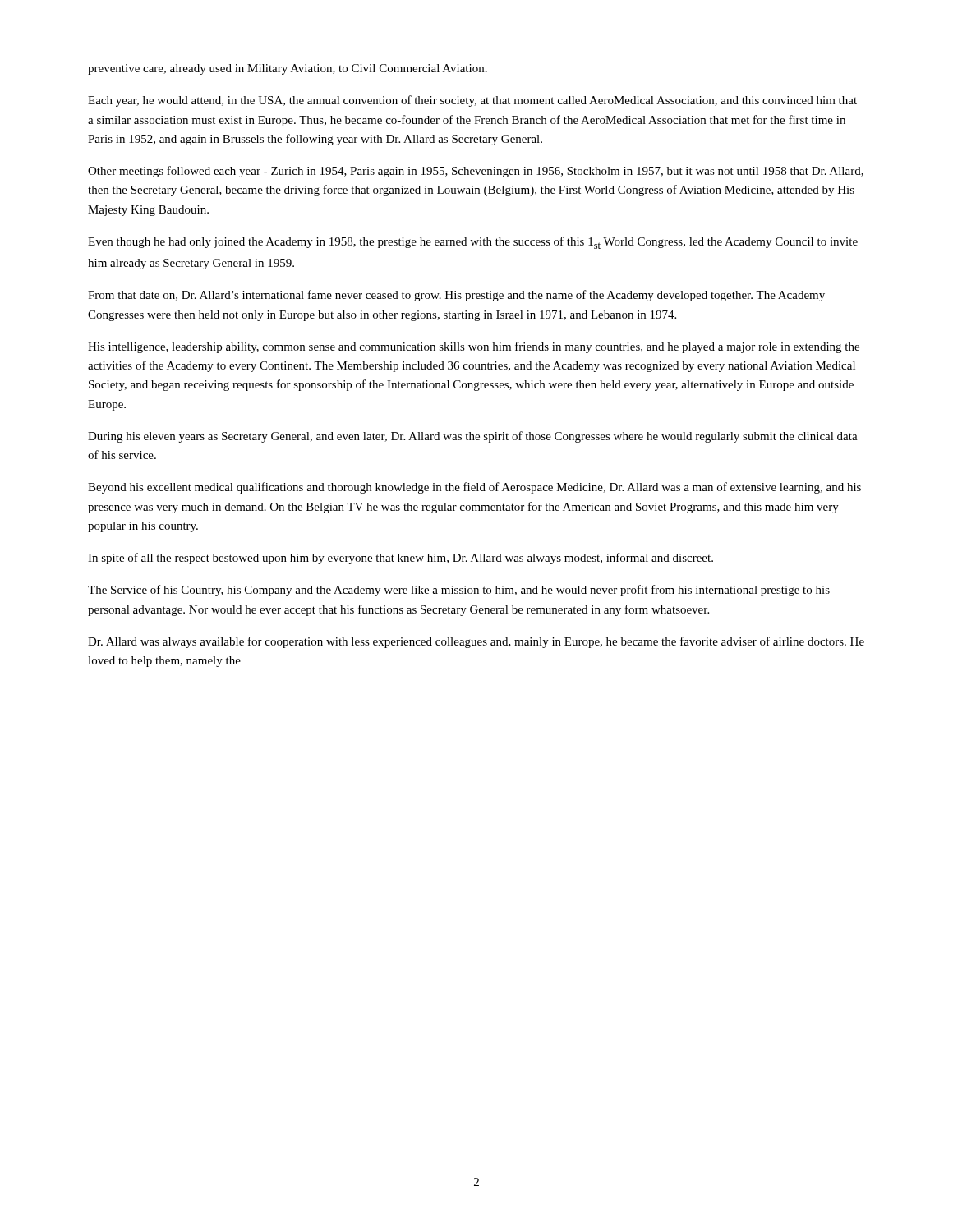The width and height of the screenshot is (953, 1232).
Task: Point to the text starting "His intelligence, leadership ability, common sense and communication"
Action: point(476,376)
